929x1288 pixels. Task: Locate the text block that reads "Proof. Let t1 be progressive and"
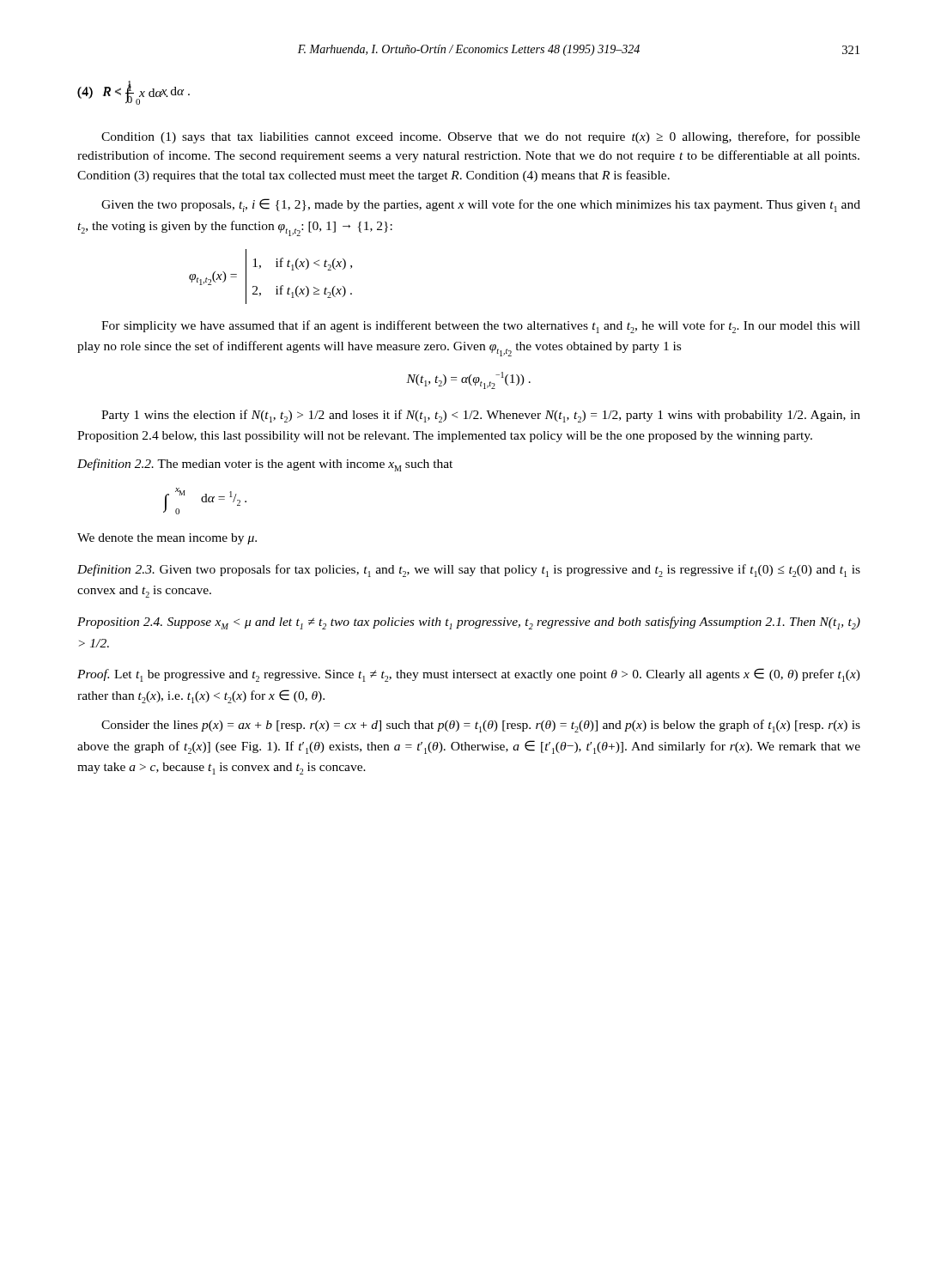469,686
